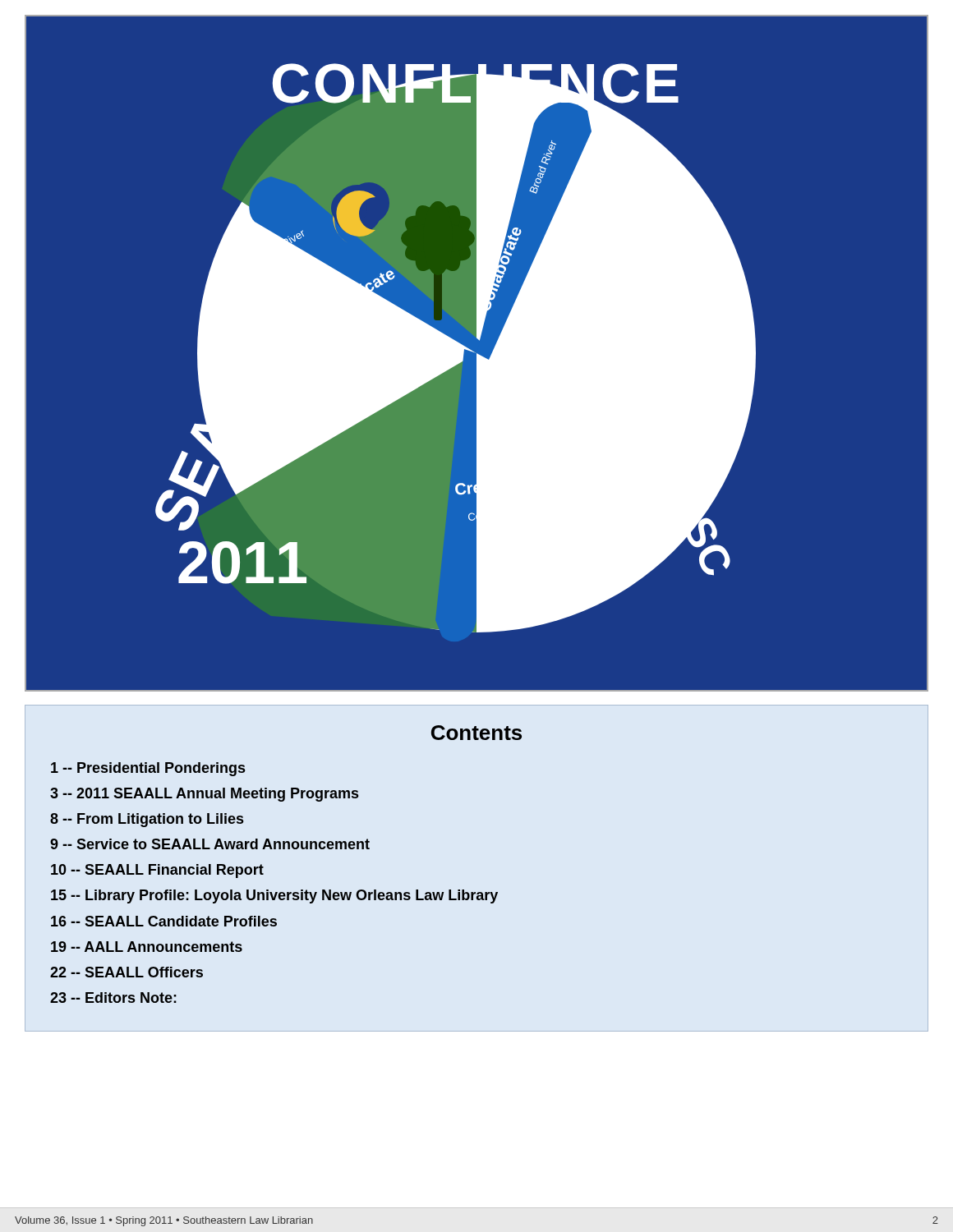The height and width of the screenshot is (1232, 953).
Task: Find the block on this page that starts "1 -- Presidential"
Action: [148, 768]
